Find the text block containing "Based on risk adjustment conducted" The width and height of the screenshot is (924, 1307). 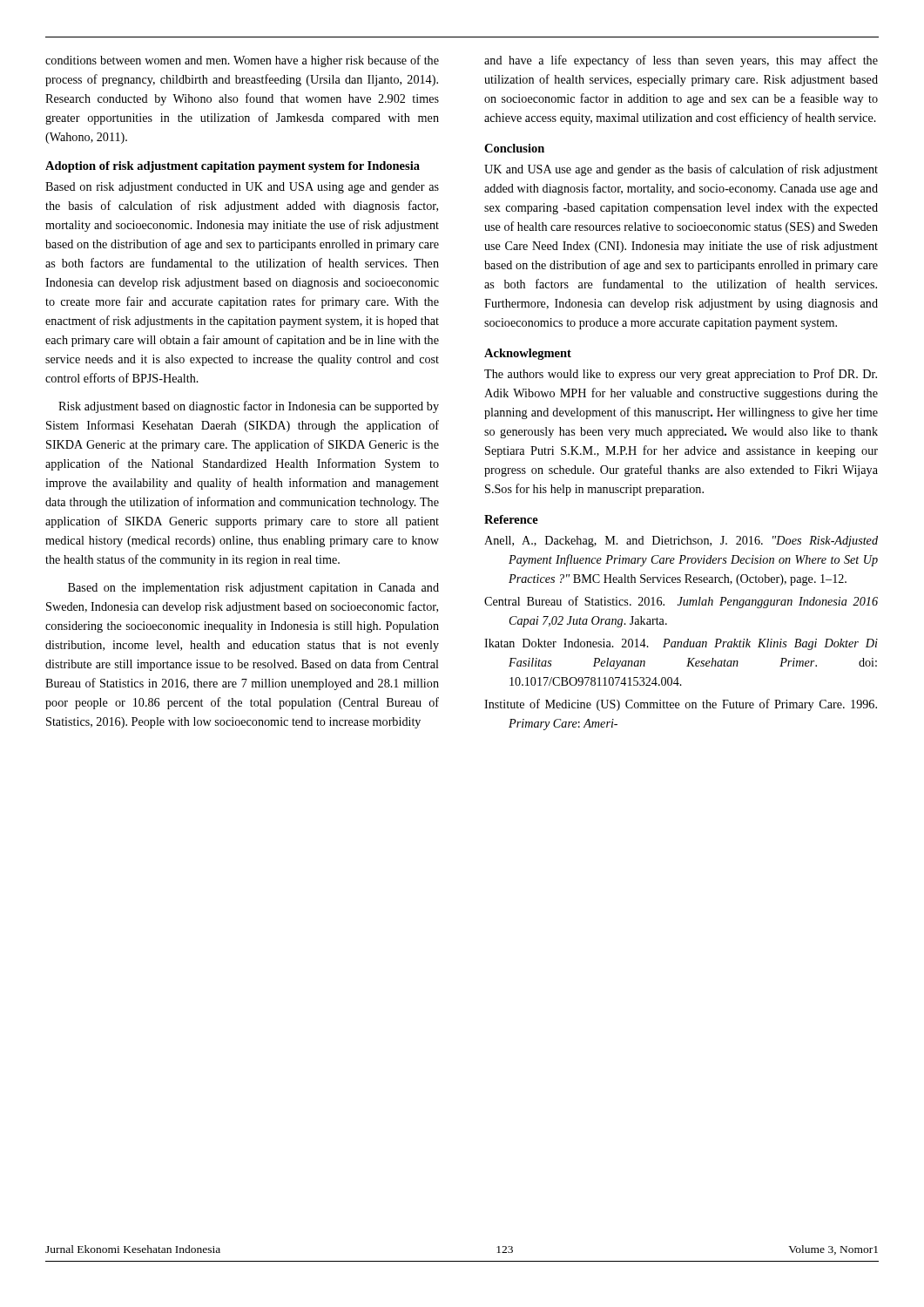point(242,282)
